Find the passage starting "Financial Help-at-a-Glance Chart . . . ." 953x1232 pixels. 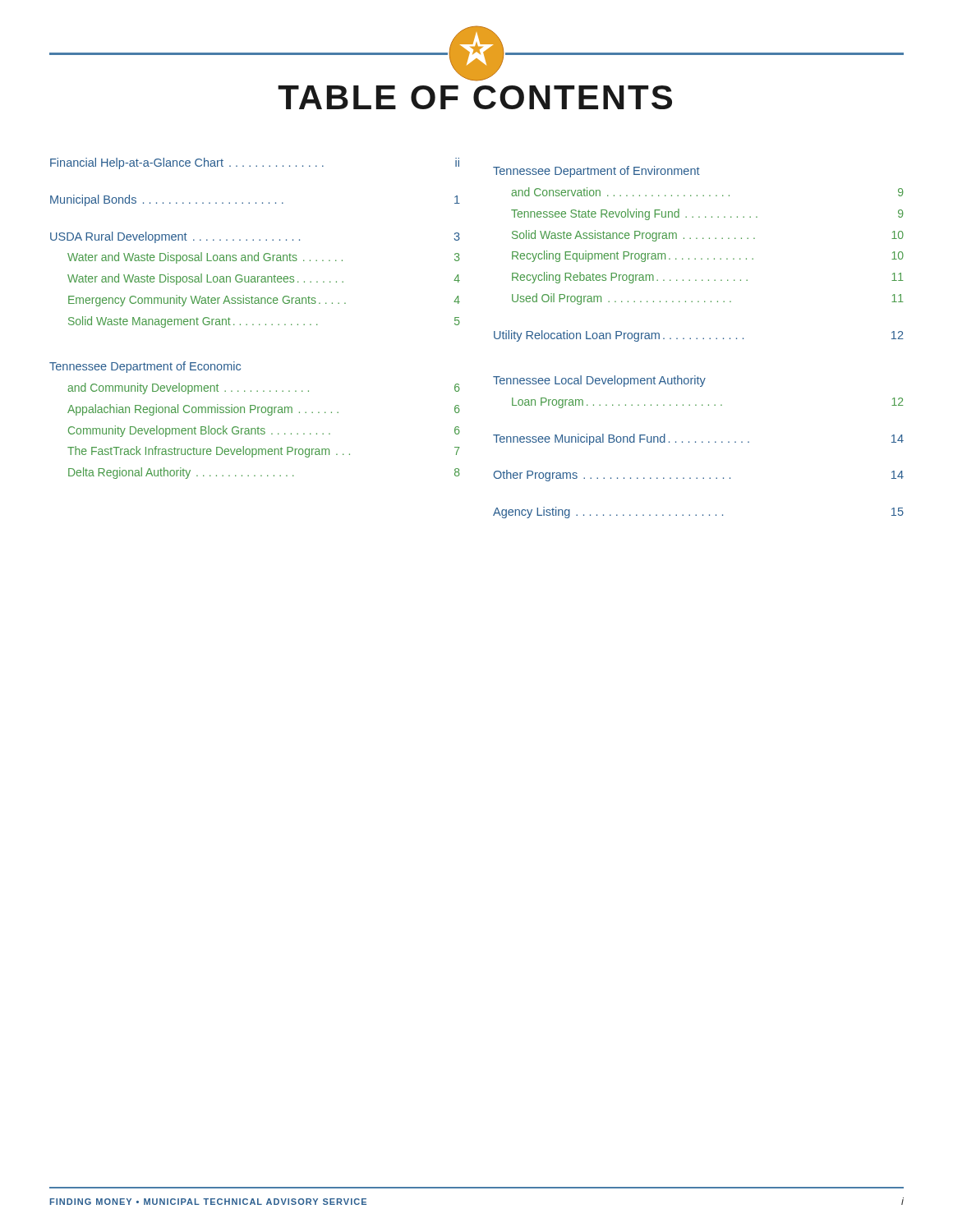[255, 163]
